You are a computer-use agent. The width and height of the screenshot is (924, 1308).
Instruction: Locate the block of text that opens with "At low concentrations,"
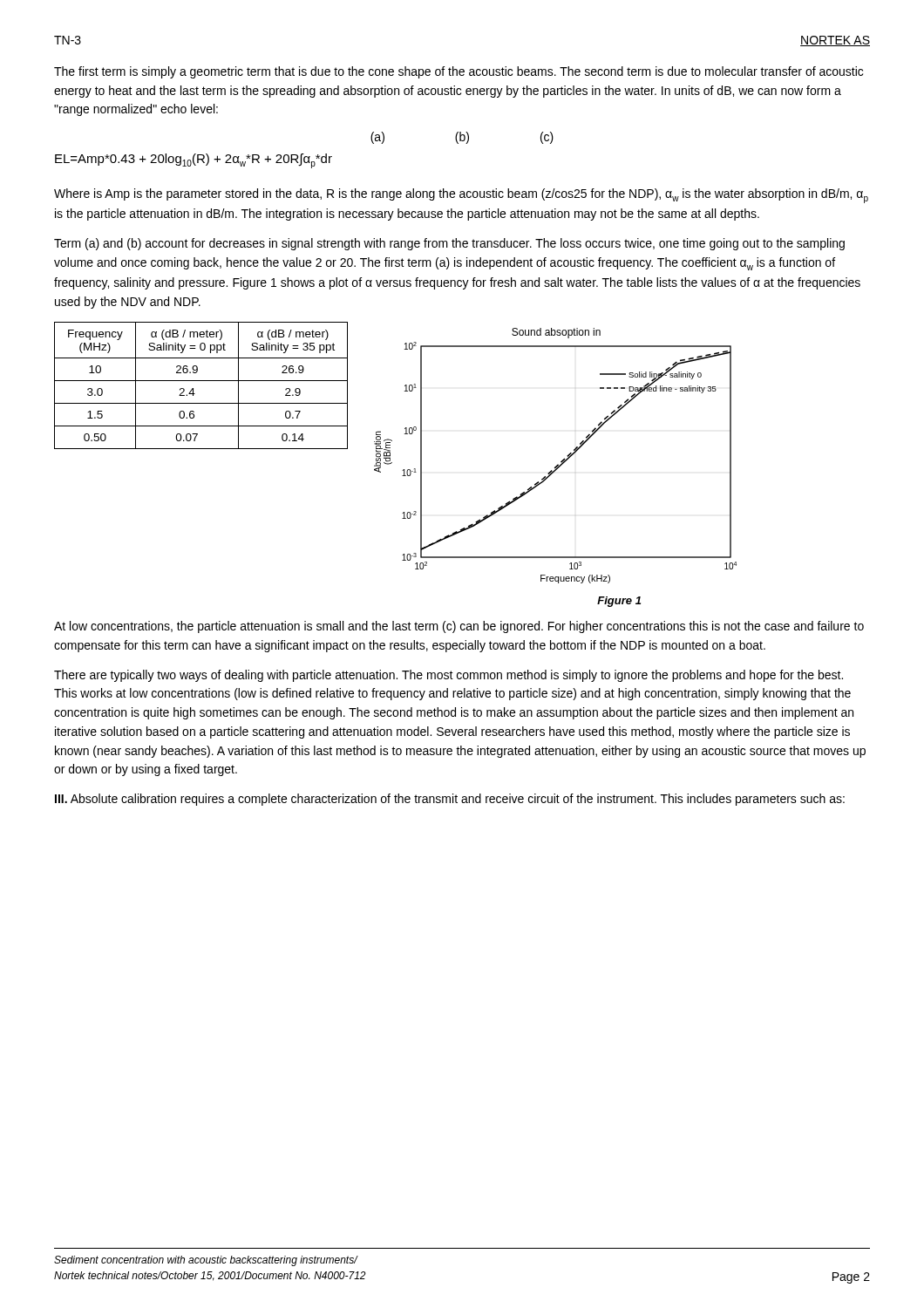point(459,636)
